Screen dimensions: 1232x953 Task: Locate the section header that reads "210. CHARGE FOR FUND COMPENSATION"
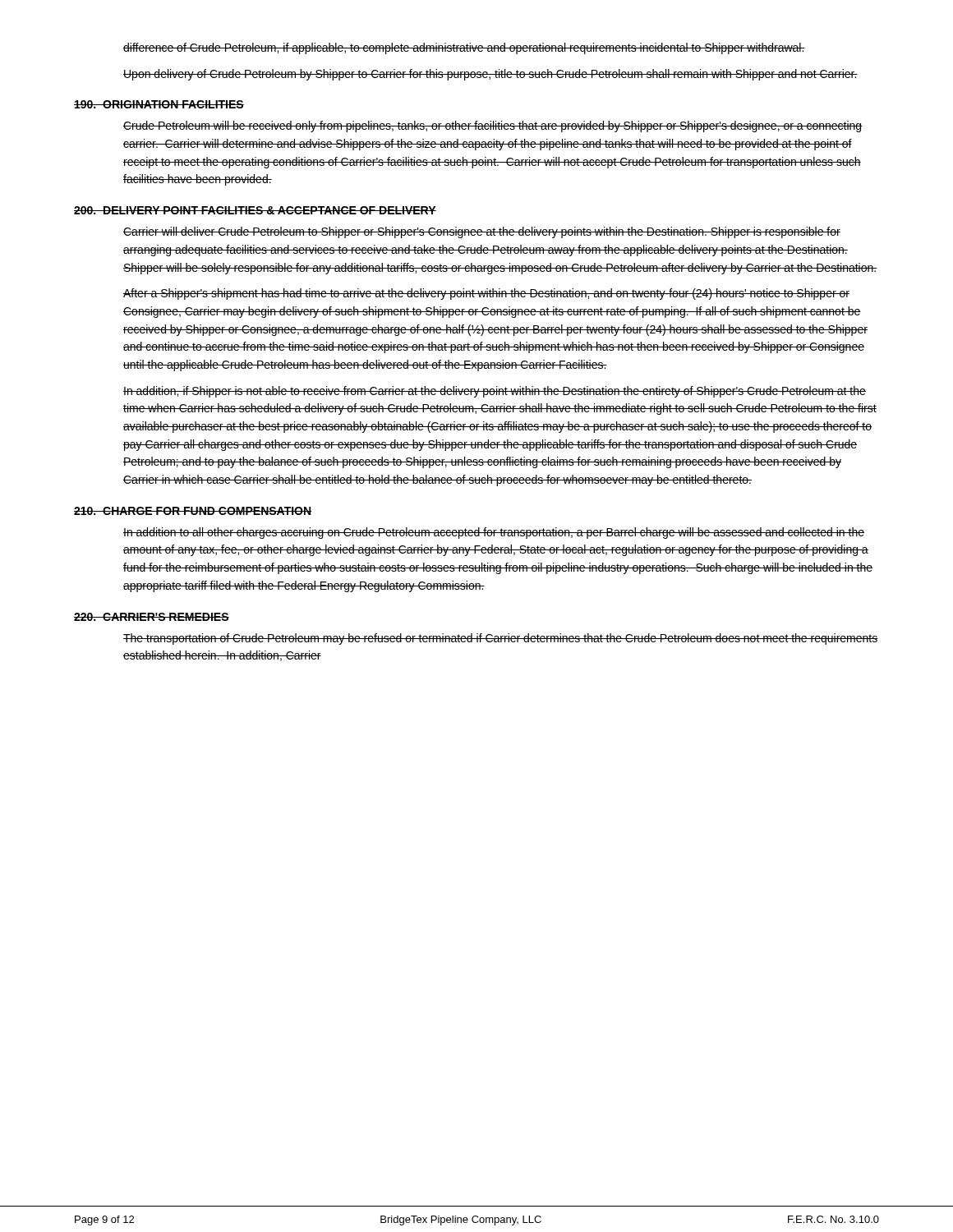pyautogui.click(x=193, y=511)
